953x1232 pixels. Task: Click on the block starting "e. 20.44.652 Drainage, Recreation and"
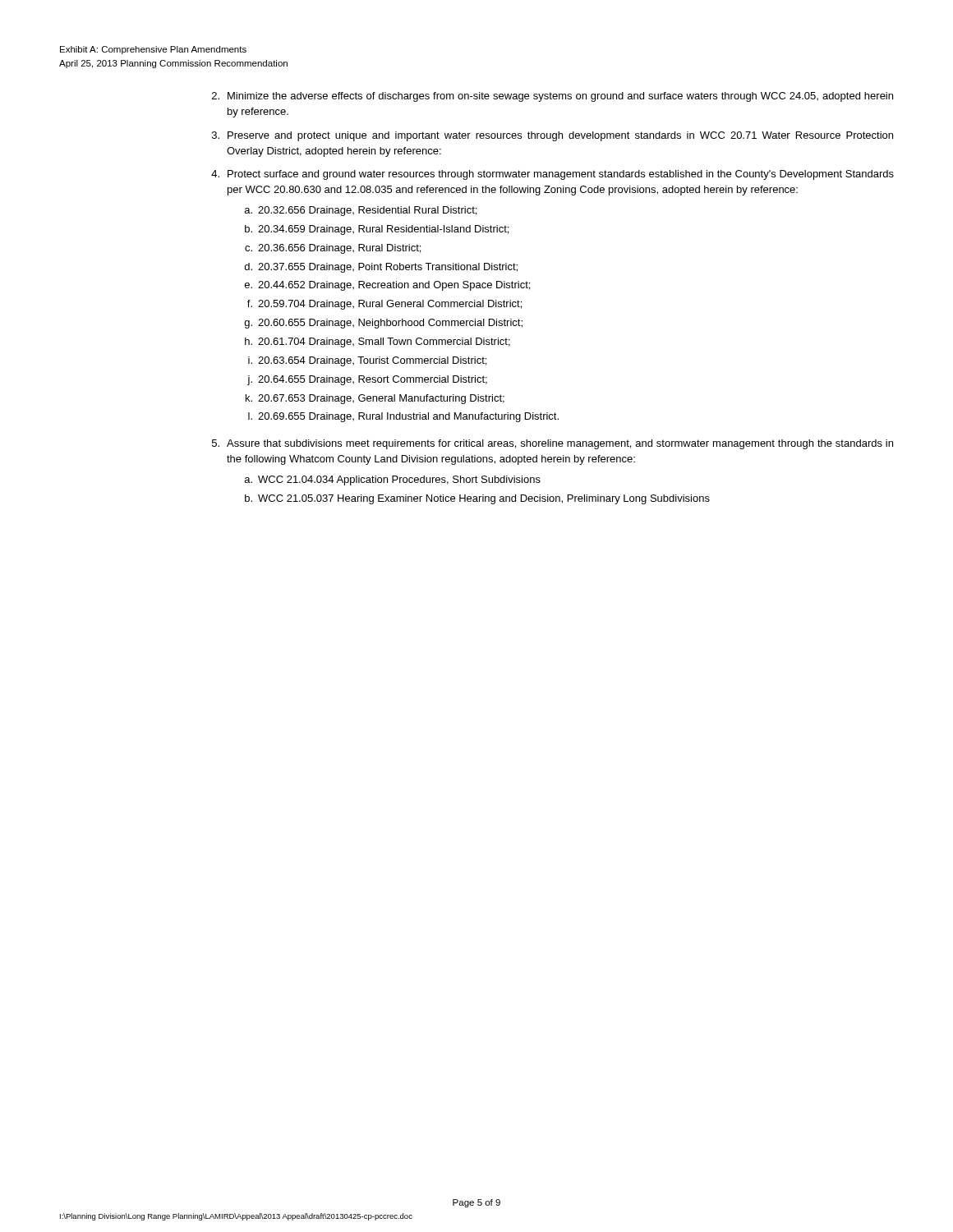[387, 286]
